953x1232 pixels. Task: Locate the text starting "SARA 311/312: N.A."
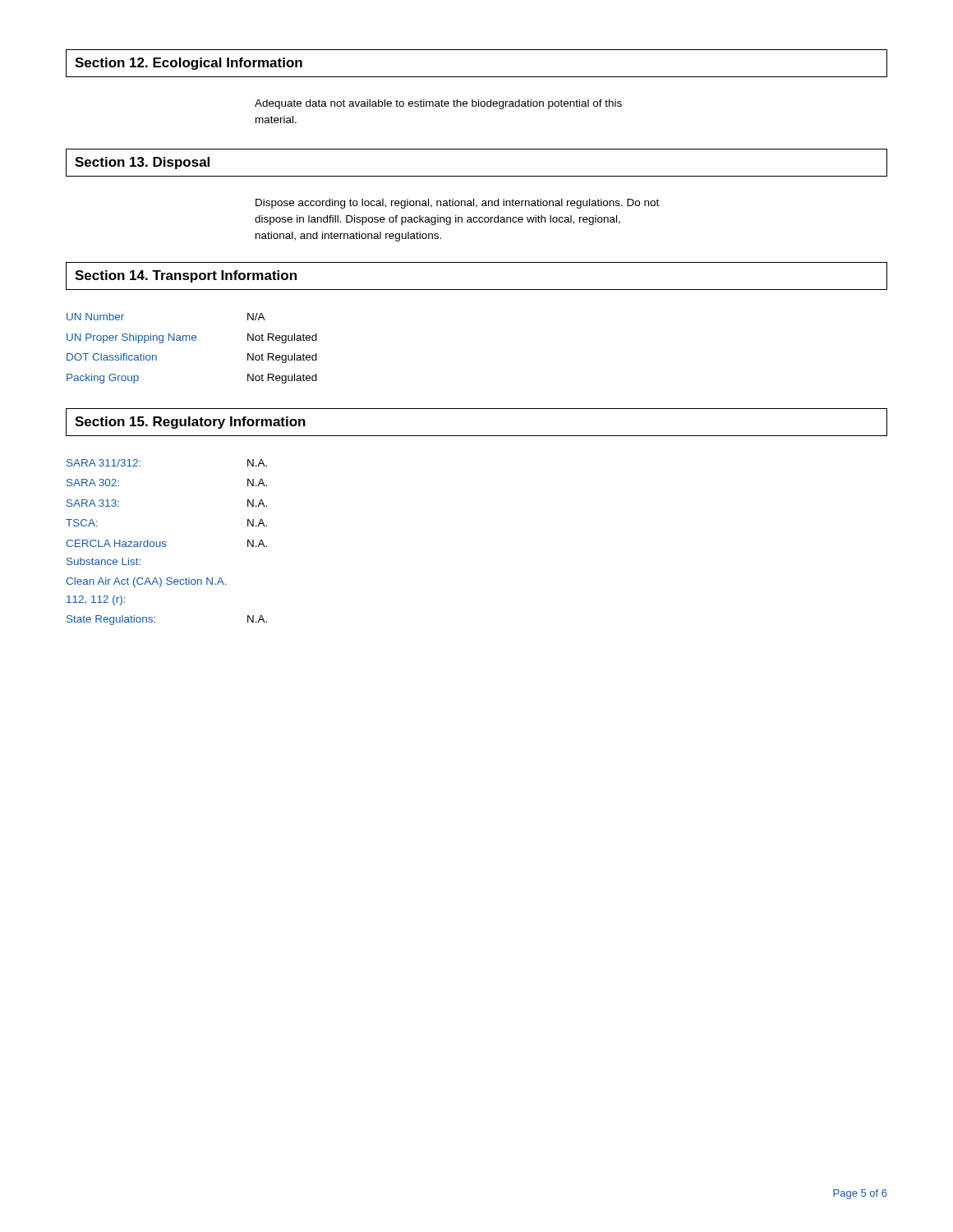pos(101,463)
